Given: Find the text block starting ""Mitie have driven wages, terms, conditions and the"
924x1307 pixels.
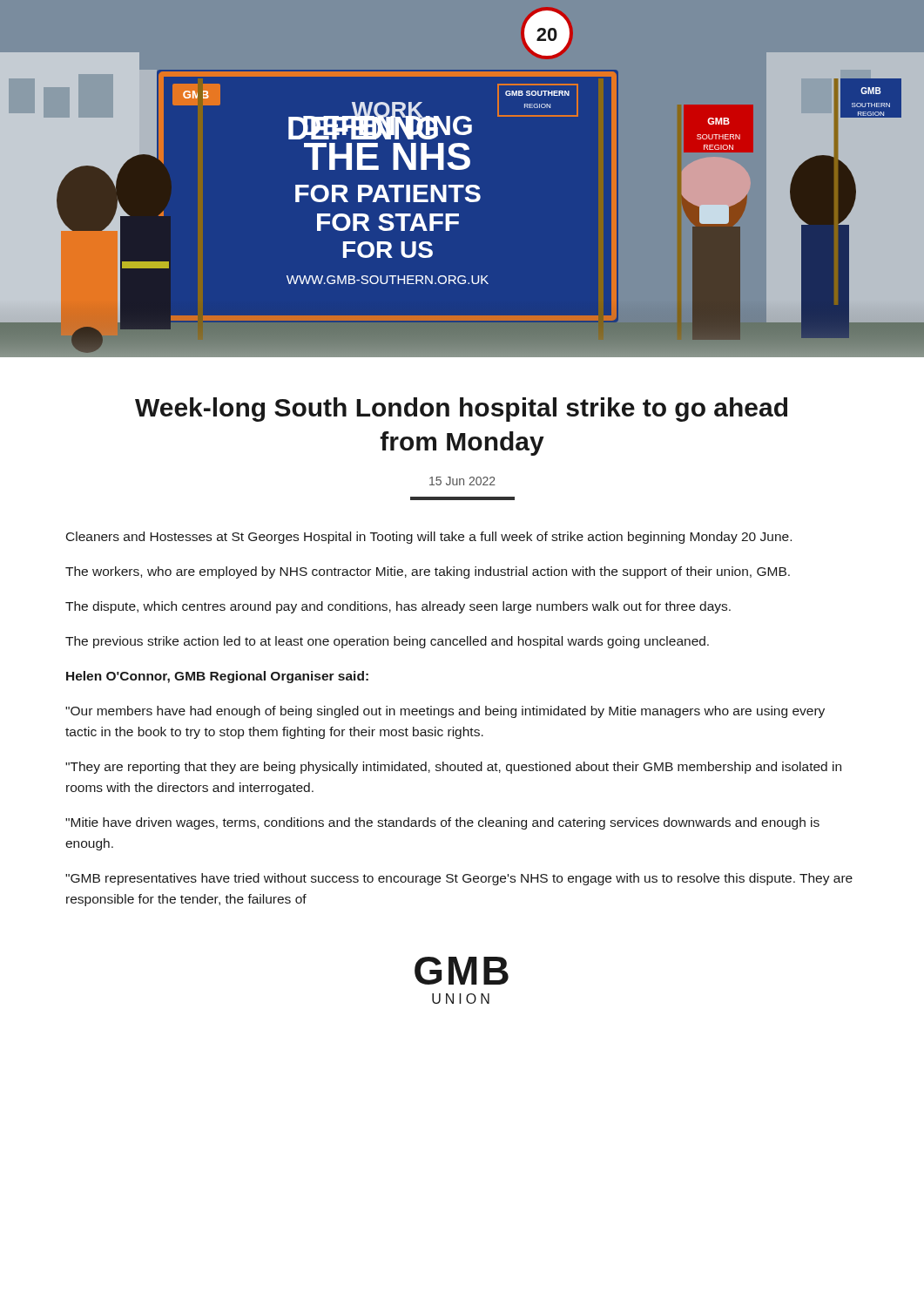Looking at the screenshot, I should [443, 833].
